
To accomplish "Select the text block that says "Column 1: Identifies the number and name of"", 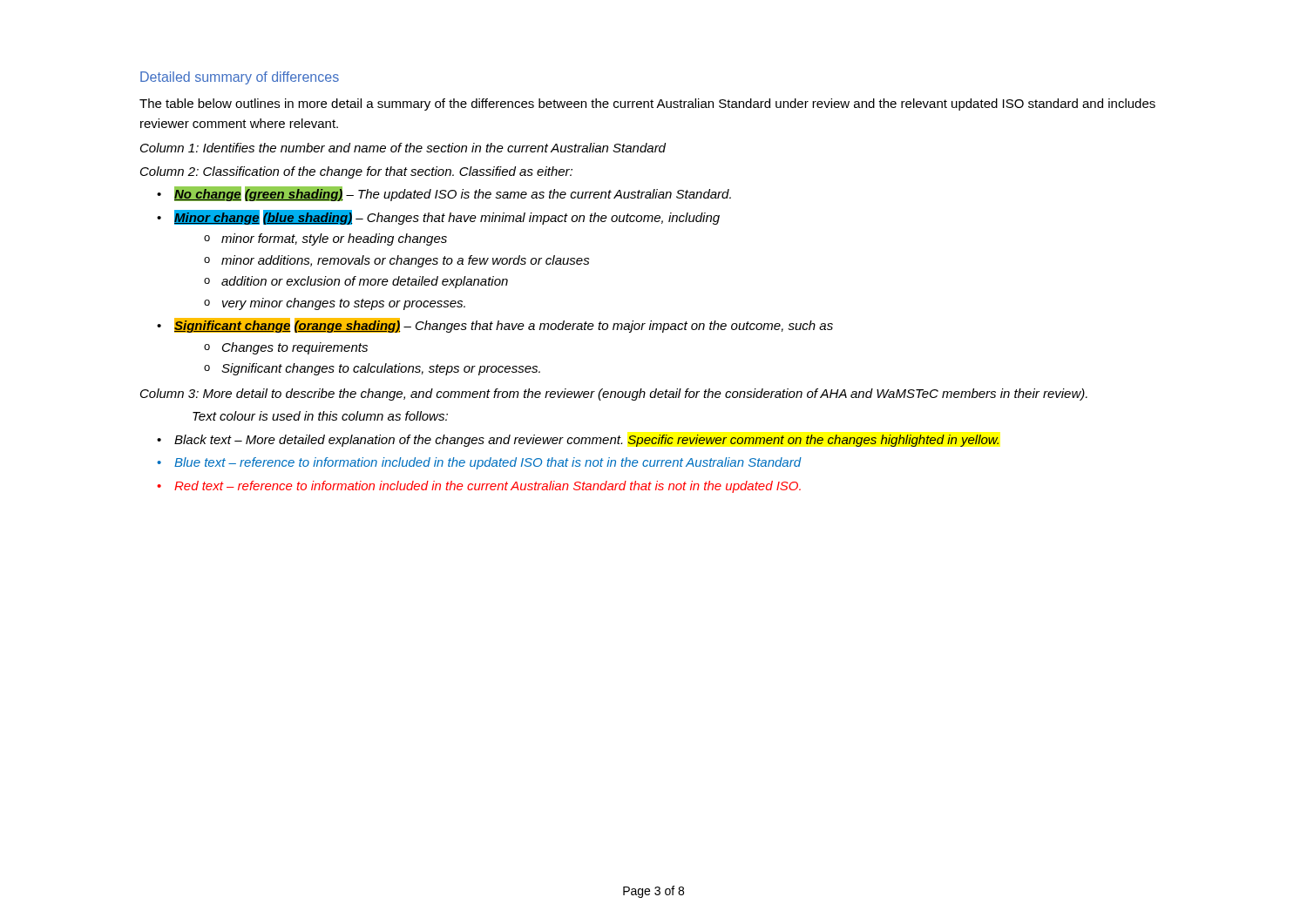I will (x=403, y=148).
